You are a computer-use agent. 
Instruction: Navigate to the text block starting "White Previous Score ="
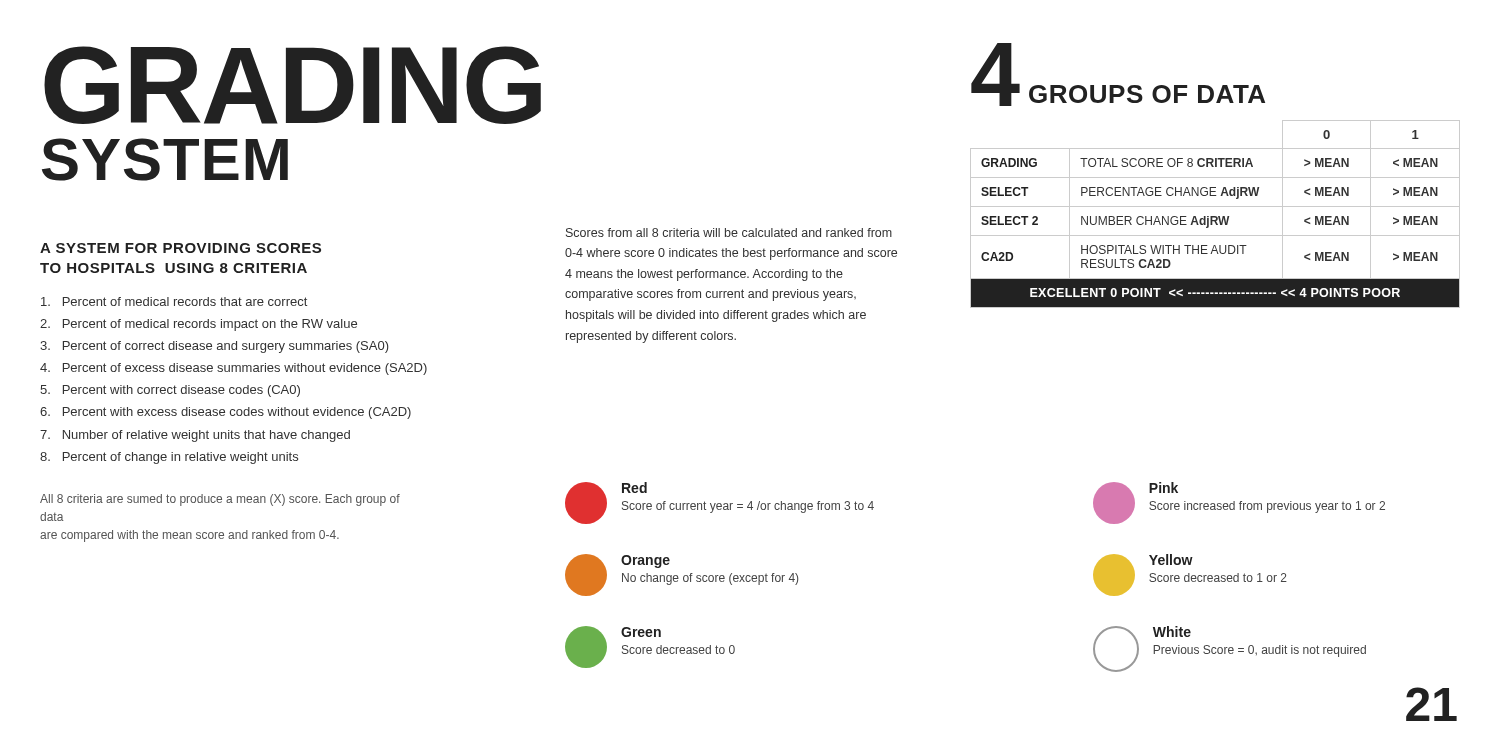[x=1230, y=648]
